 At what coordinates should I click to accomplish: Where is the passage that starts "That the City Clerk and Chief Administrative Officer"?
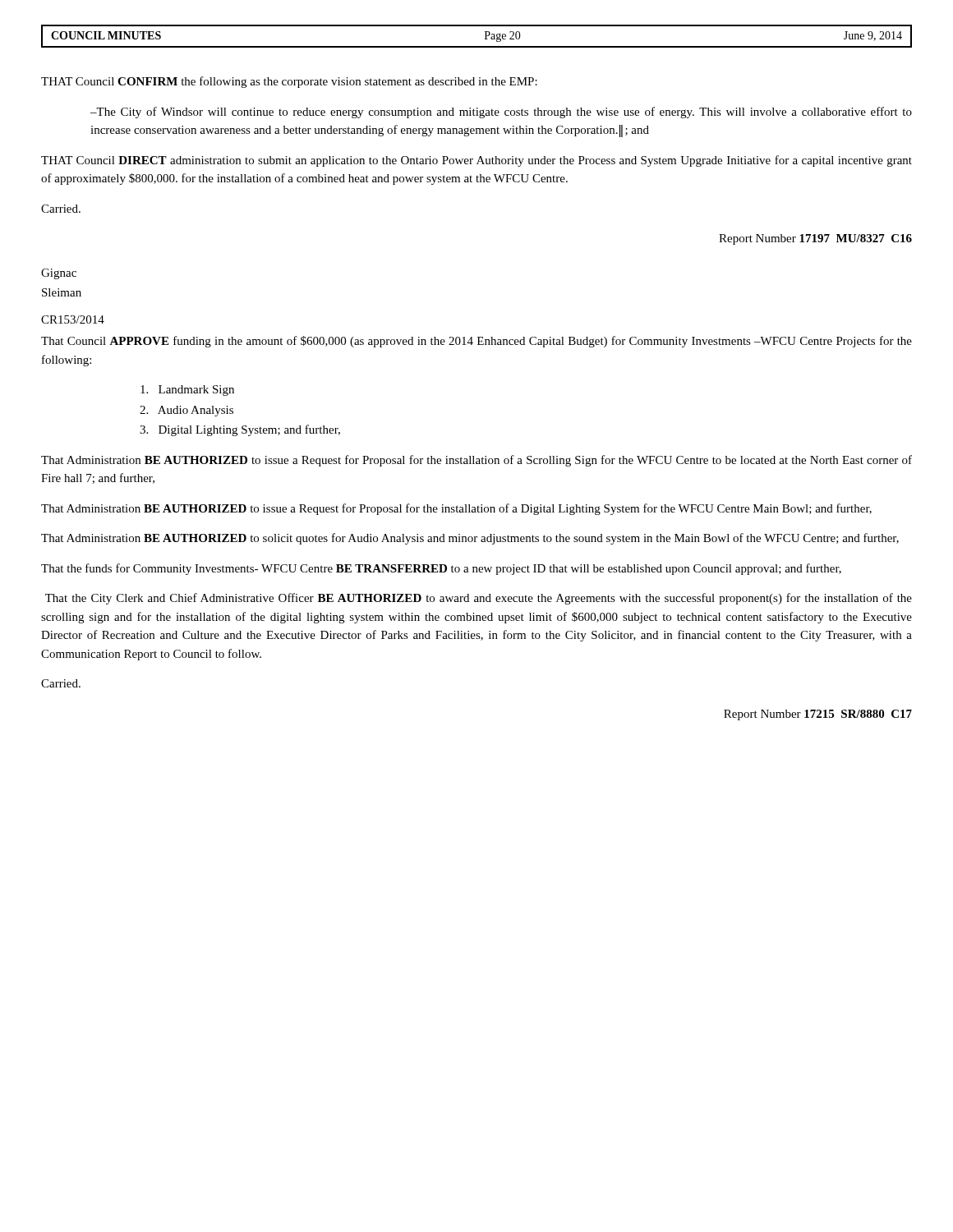tap(476, 626)
